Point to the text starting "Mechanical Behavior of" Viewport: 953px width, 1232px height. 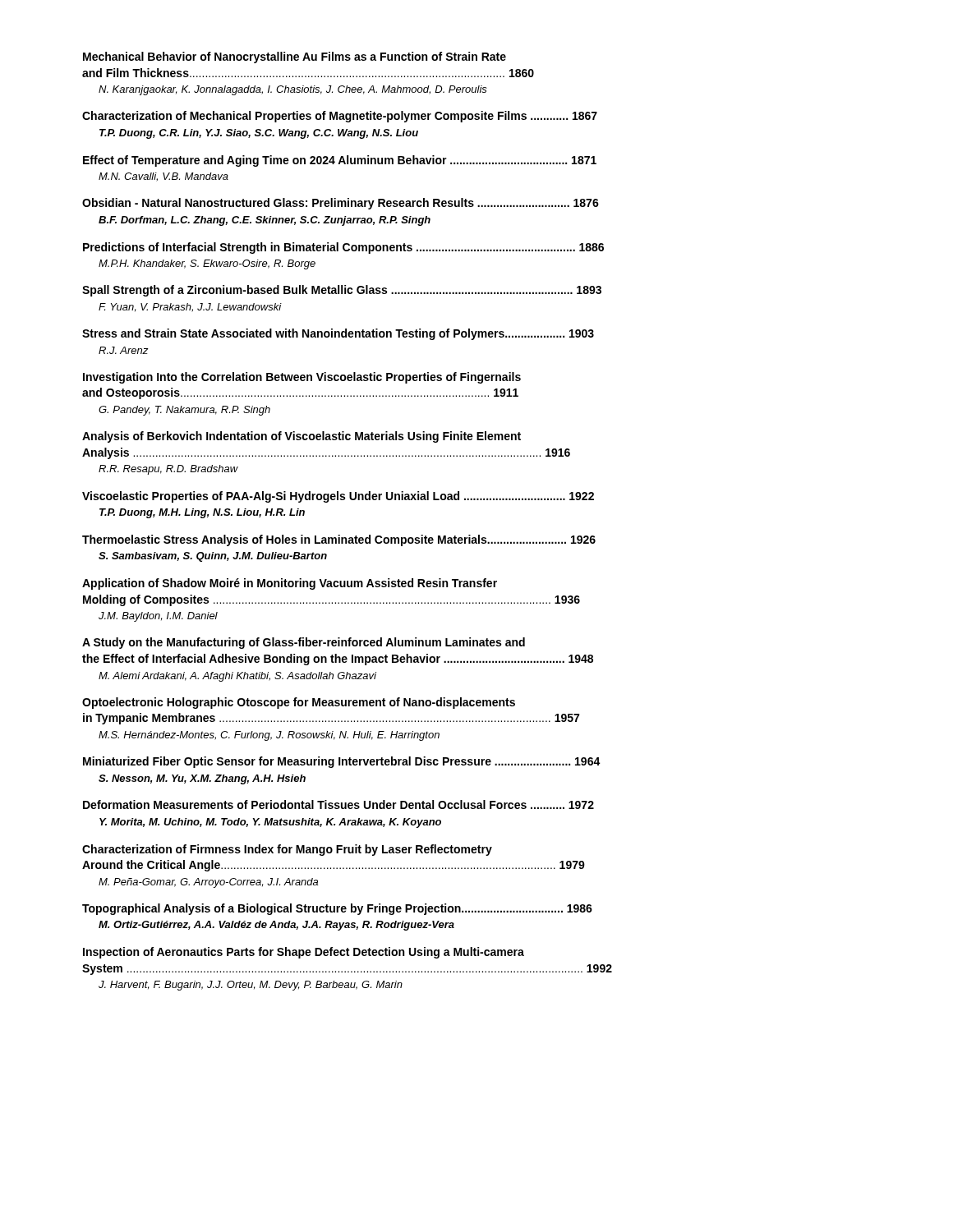tap(476, 73)
